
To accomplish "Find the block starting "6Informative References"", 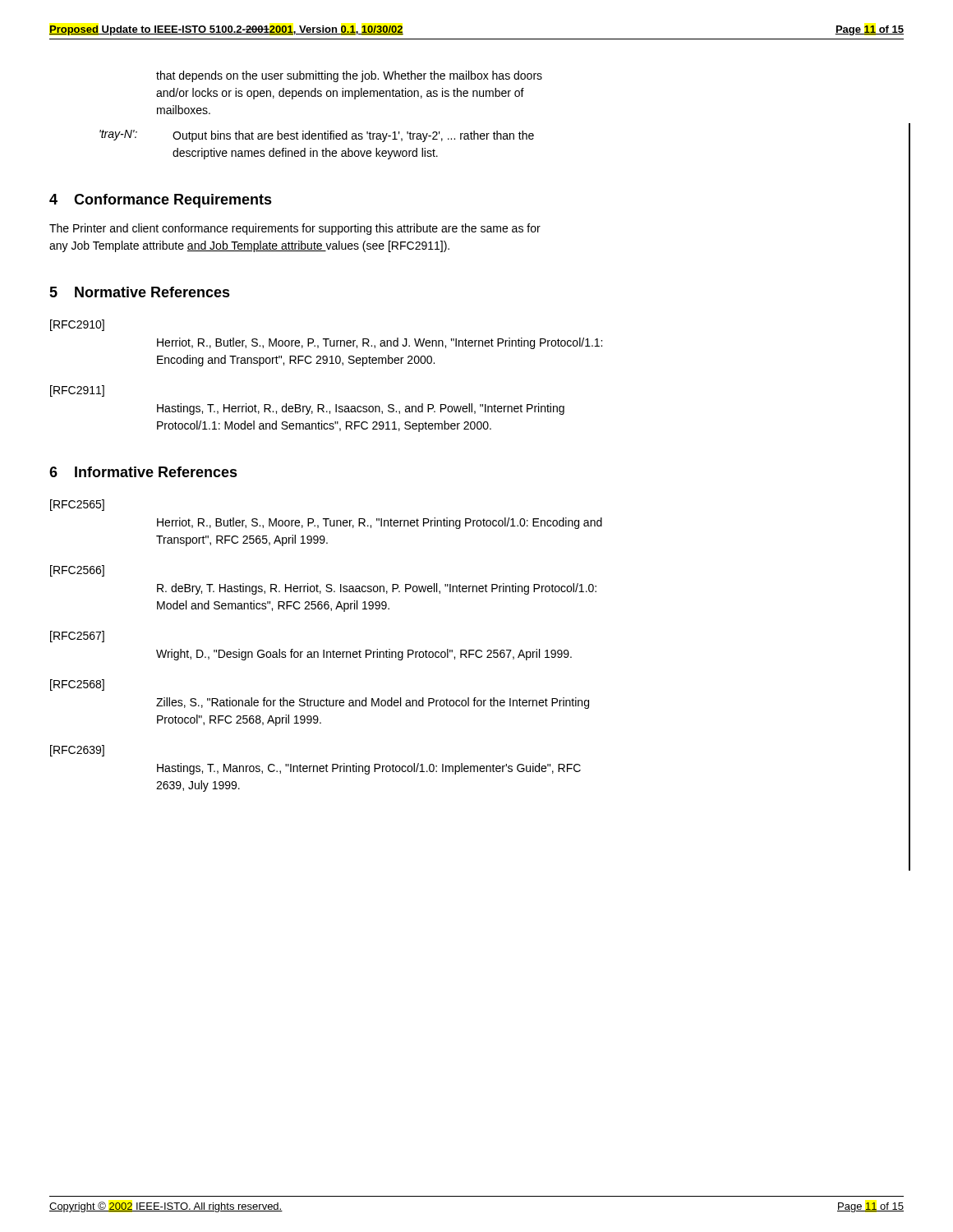I will pyautogui.click(x=143, y=472).
